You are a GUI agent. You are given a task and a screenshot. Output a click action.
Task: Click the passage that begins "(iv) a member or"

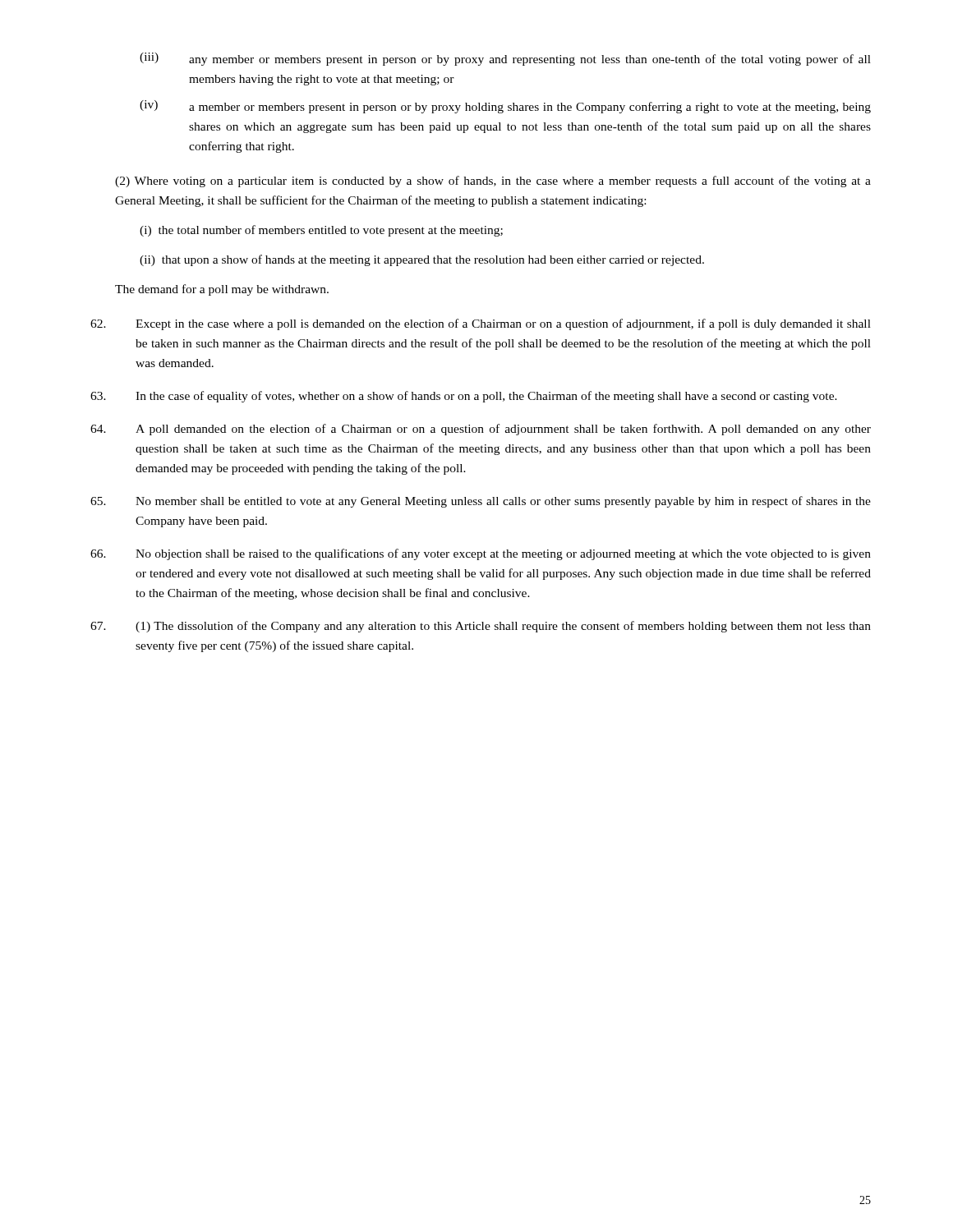[505, 127]
